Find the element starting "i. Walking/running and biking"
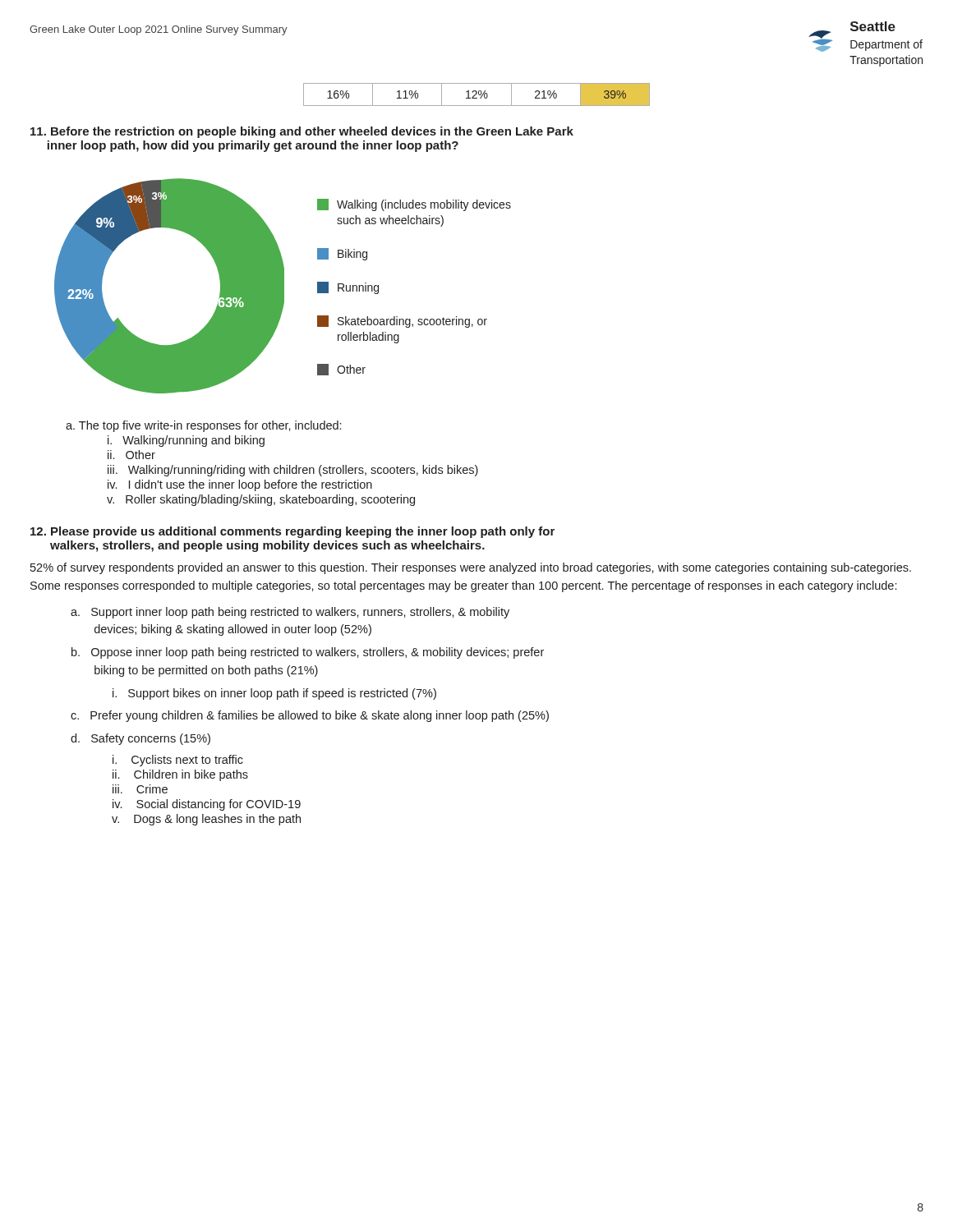This screenshot has width=953, height=1232. (x=186, y=440)
